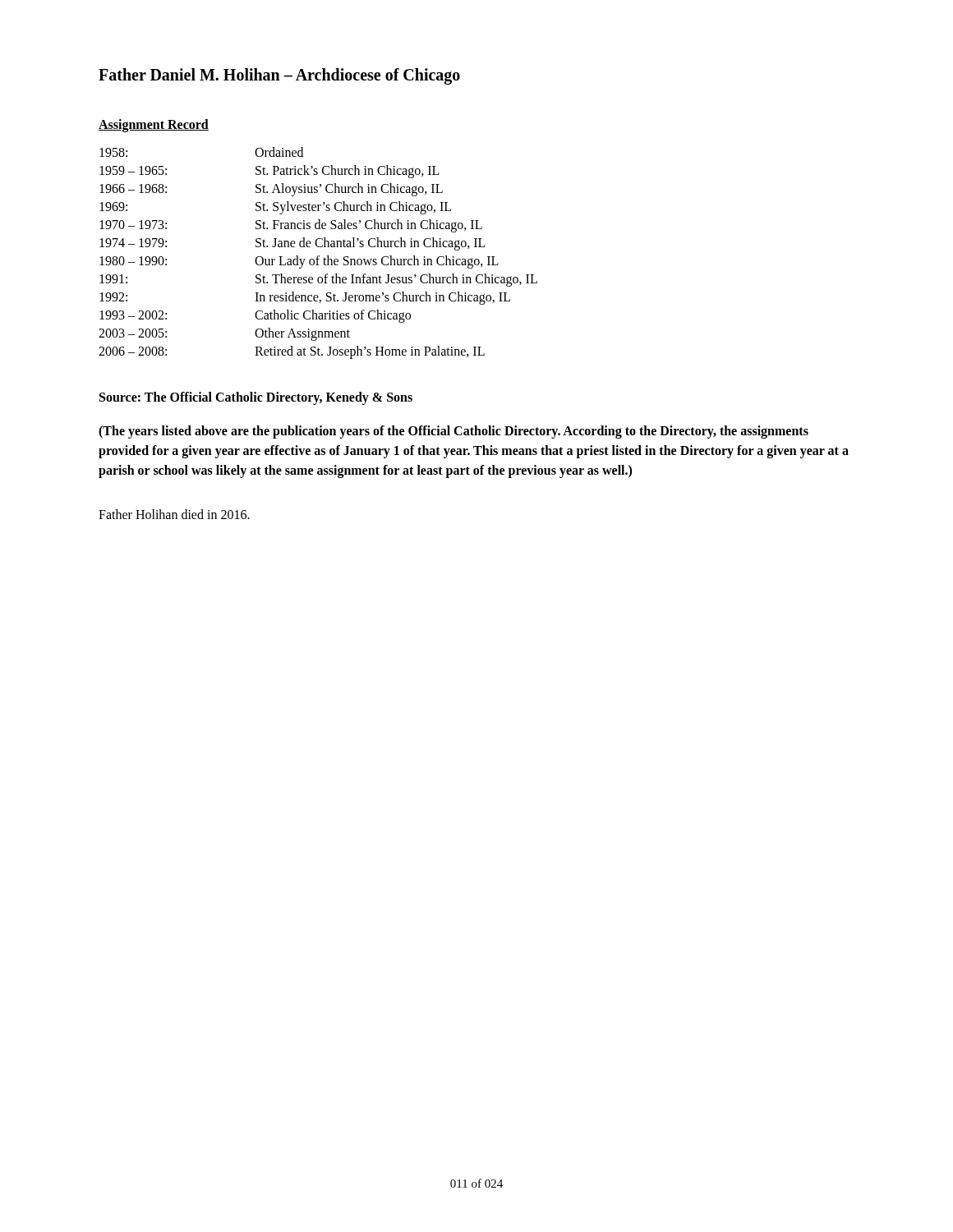Locate the element starting "Assignment Record"
This screenshot has width=953, height=1232.
pyautogui.click(x=154, y=124)
